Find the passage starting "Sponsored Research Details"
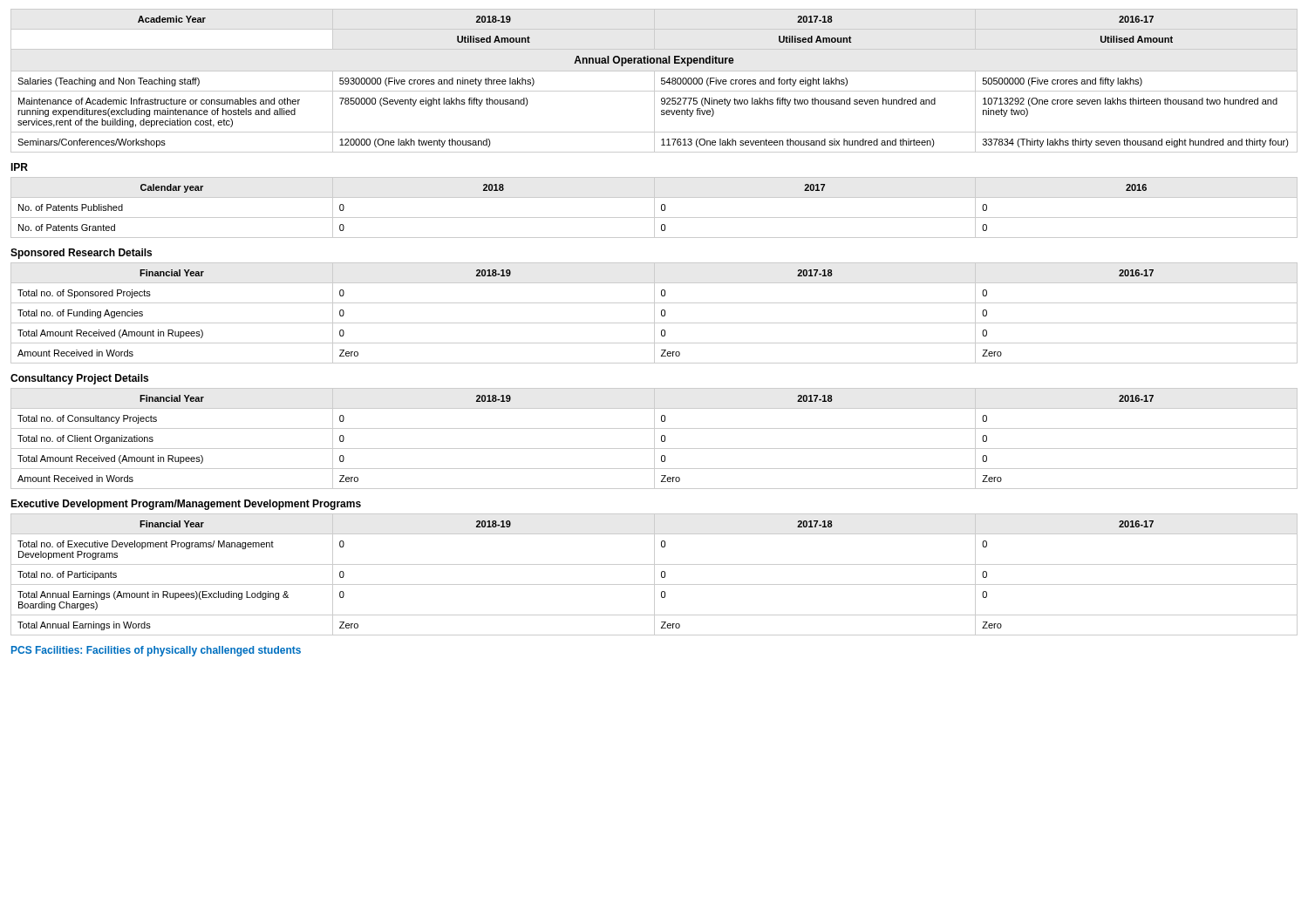The height and width of the screenshot is (924, 1308). click(x=81, y=253)
